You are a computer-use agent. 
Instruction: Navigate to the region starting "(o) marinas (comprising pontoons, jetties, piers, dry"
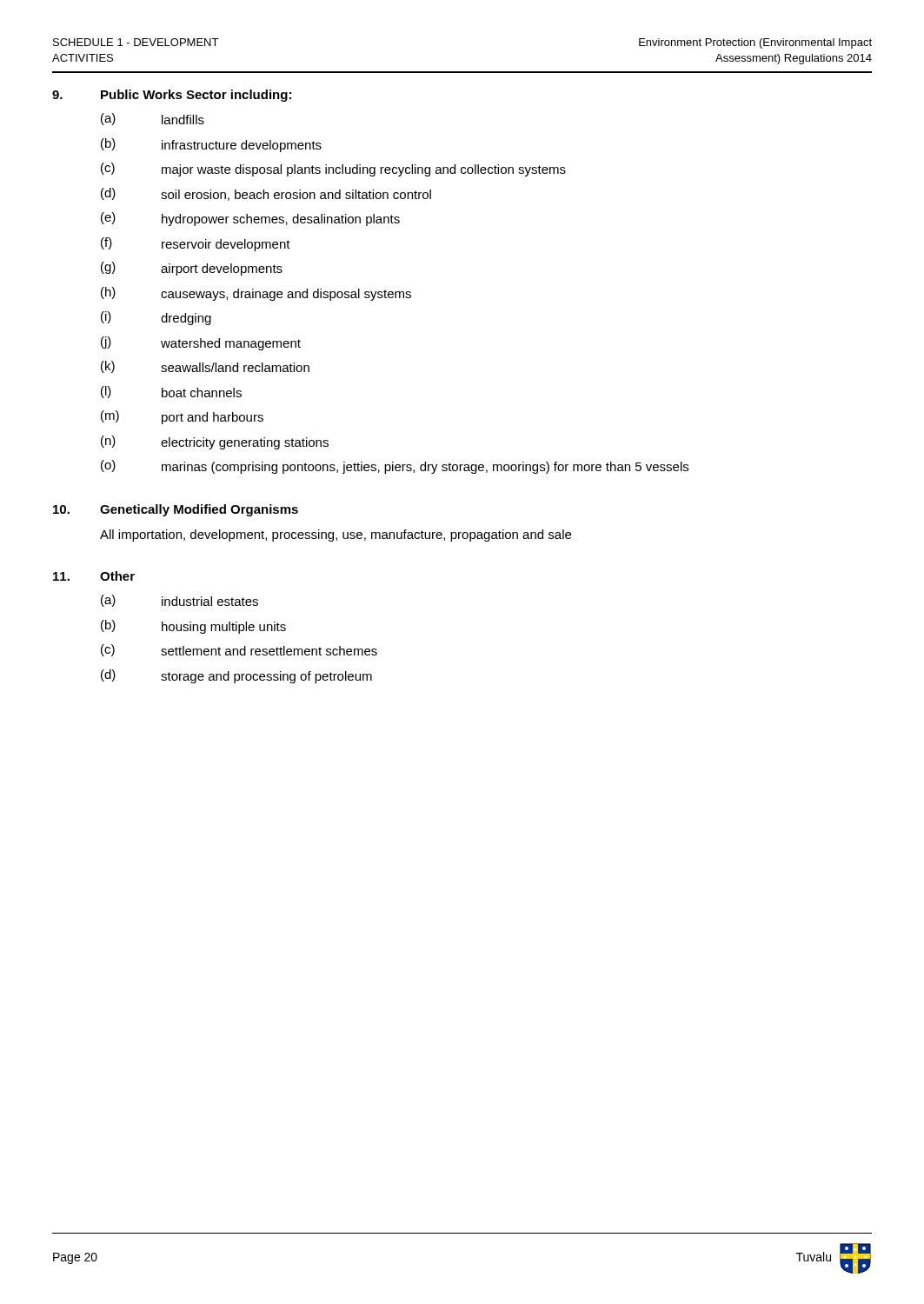[x=395, y=467]
